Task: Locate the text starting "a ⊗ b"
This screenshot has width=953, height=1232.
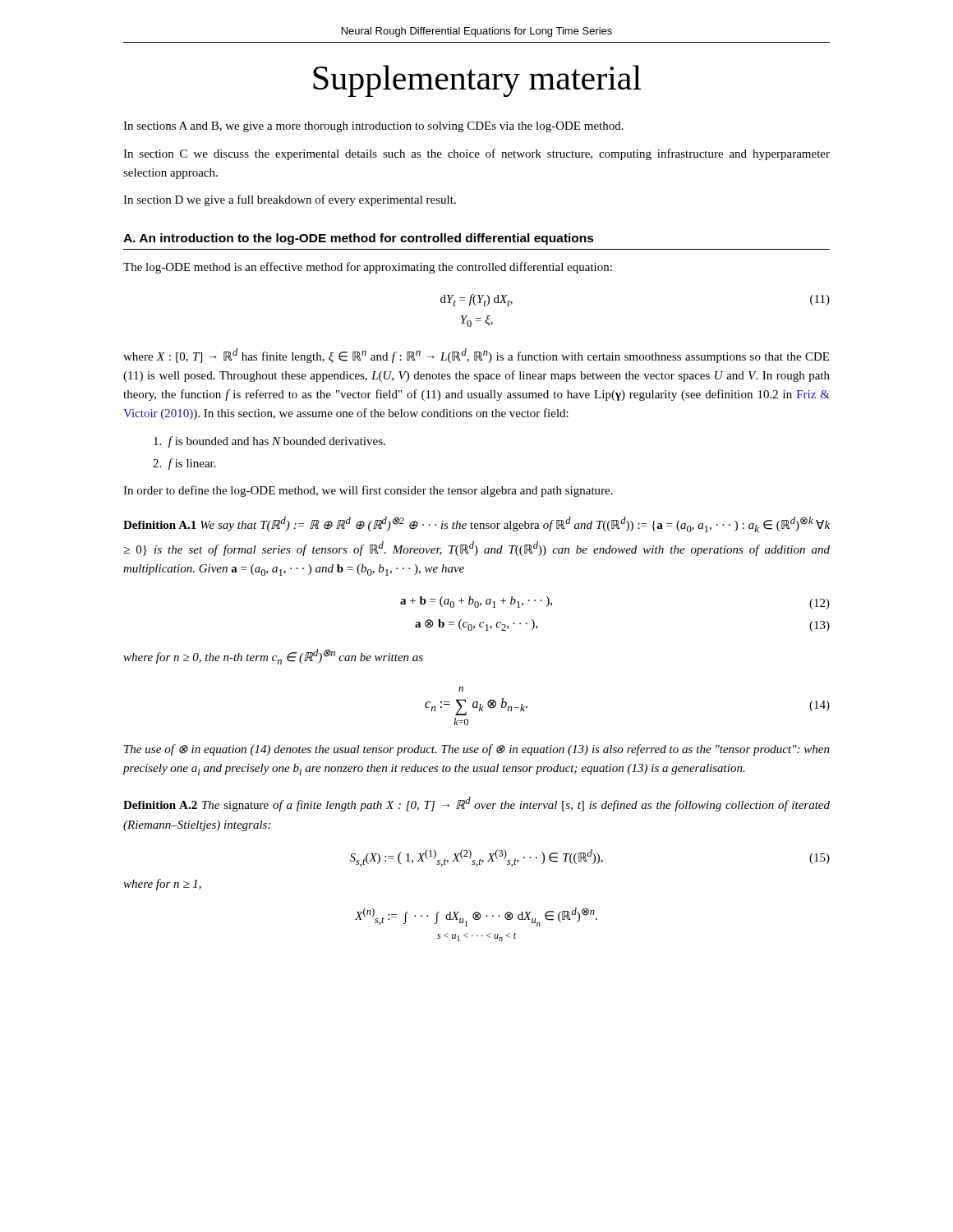Action: tap(460, 625)
